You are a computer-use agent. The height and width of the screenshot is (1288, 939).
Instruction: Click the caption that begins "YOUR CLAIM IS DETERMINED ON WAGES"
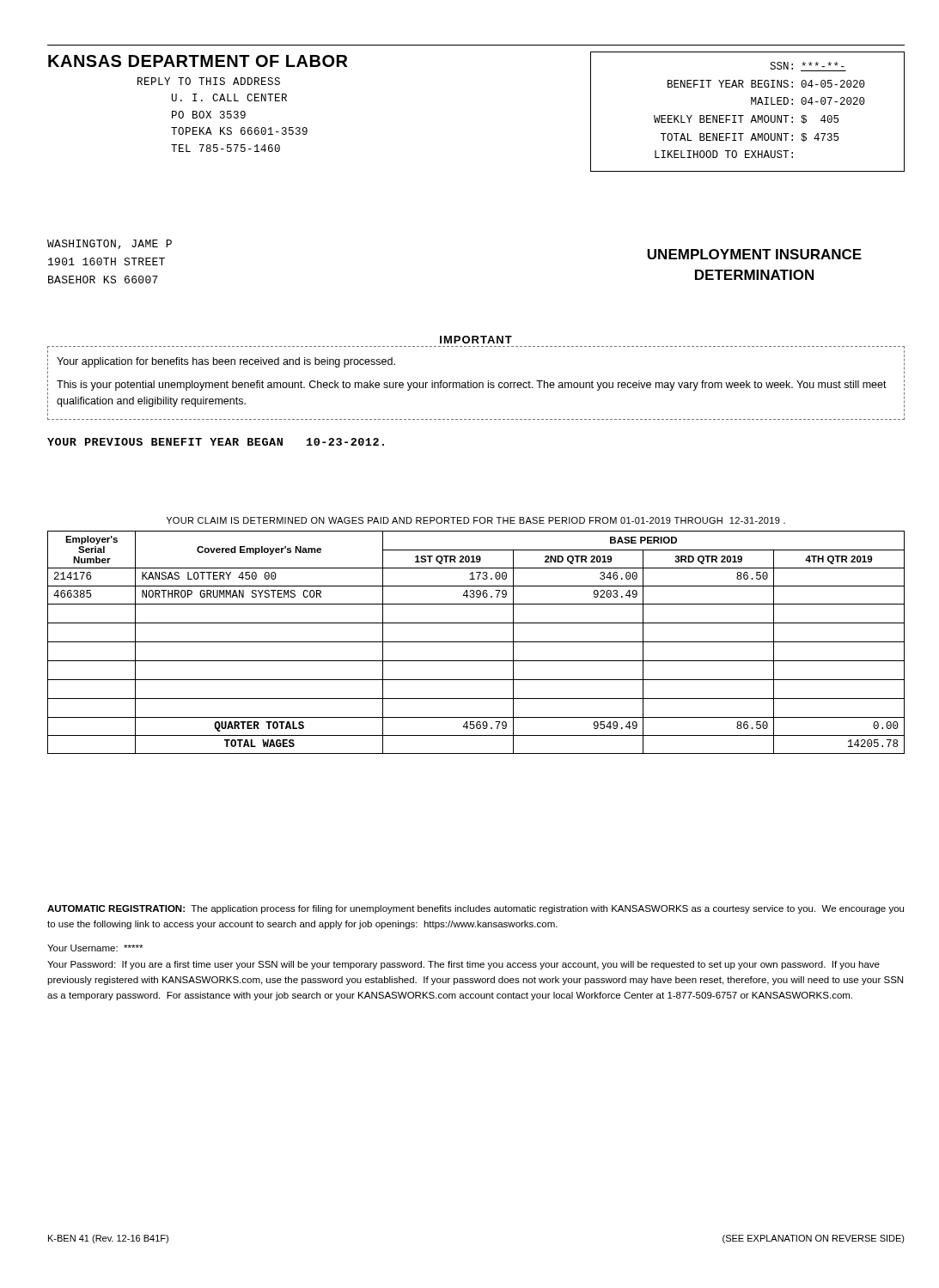coord(476,520)
